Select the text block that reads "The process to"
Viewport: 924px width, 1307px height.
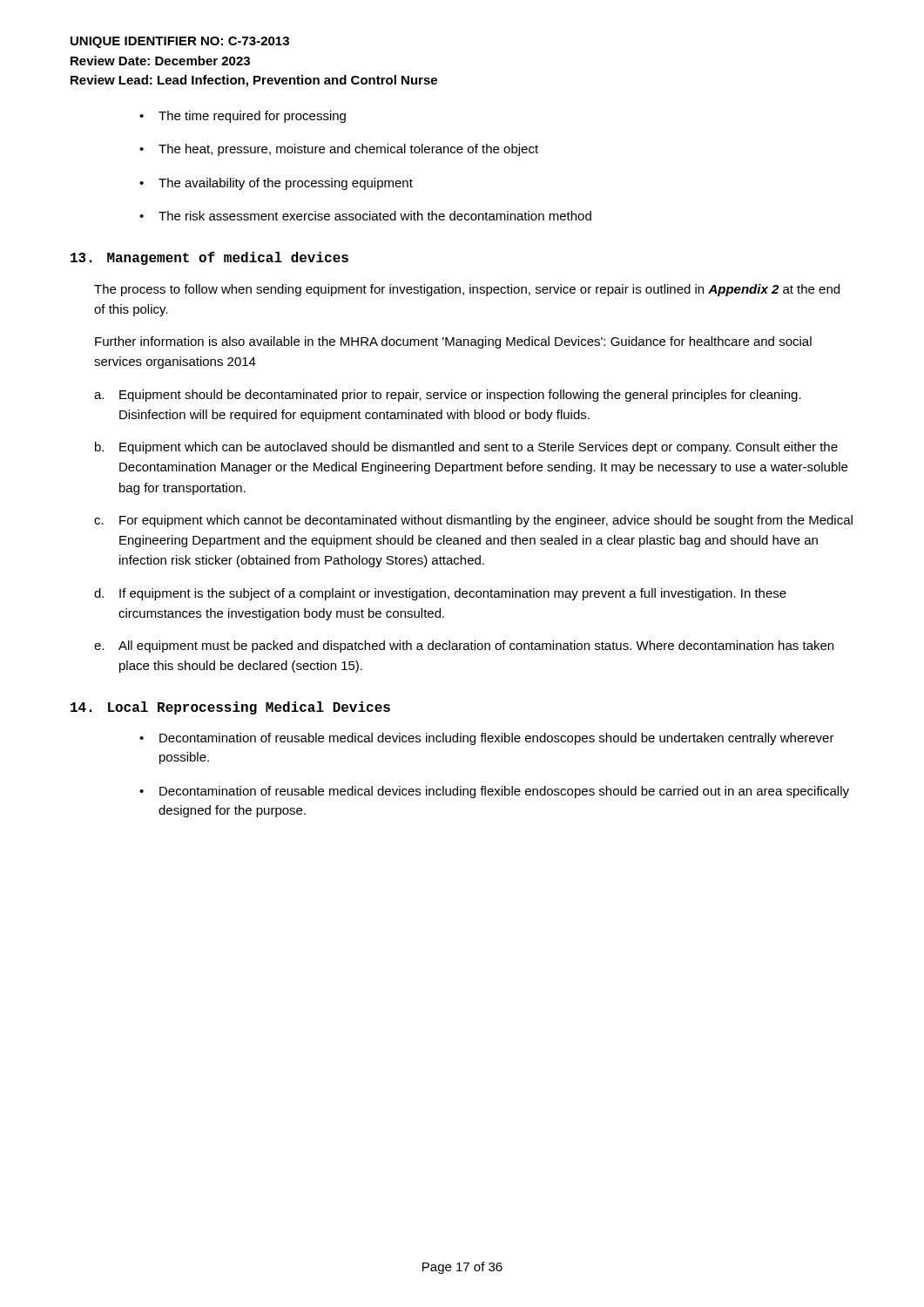pos(467,299)
